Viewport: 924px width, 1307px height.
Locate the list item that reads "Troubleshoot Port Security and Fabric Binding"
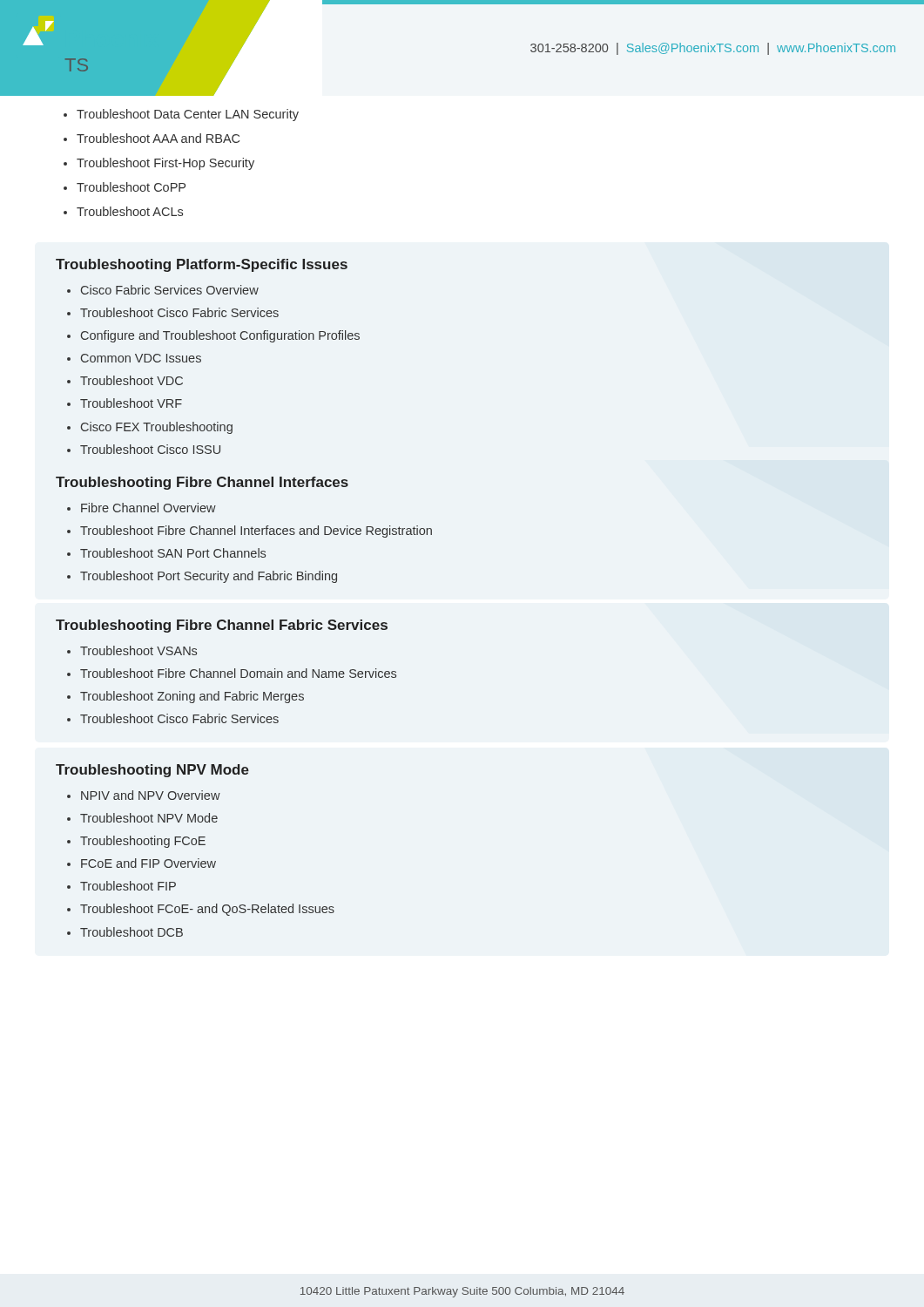(202, 577)
